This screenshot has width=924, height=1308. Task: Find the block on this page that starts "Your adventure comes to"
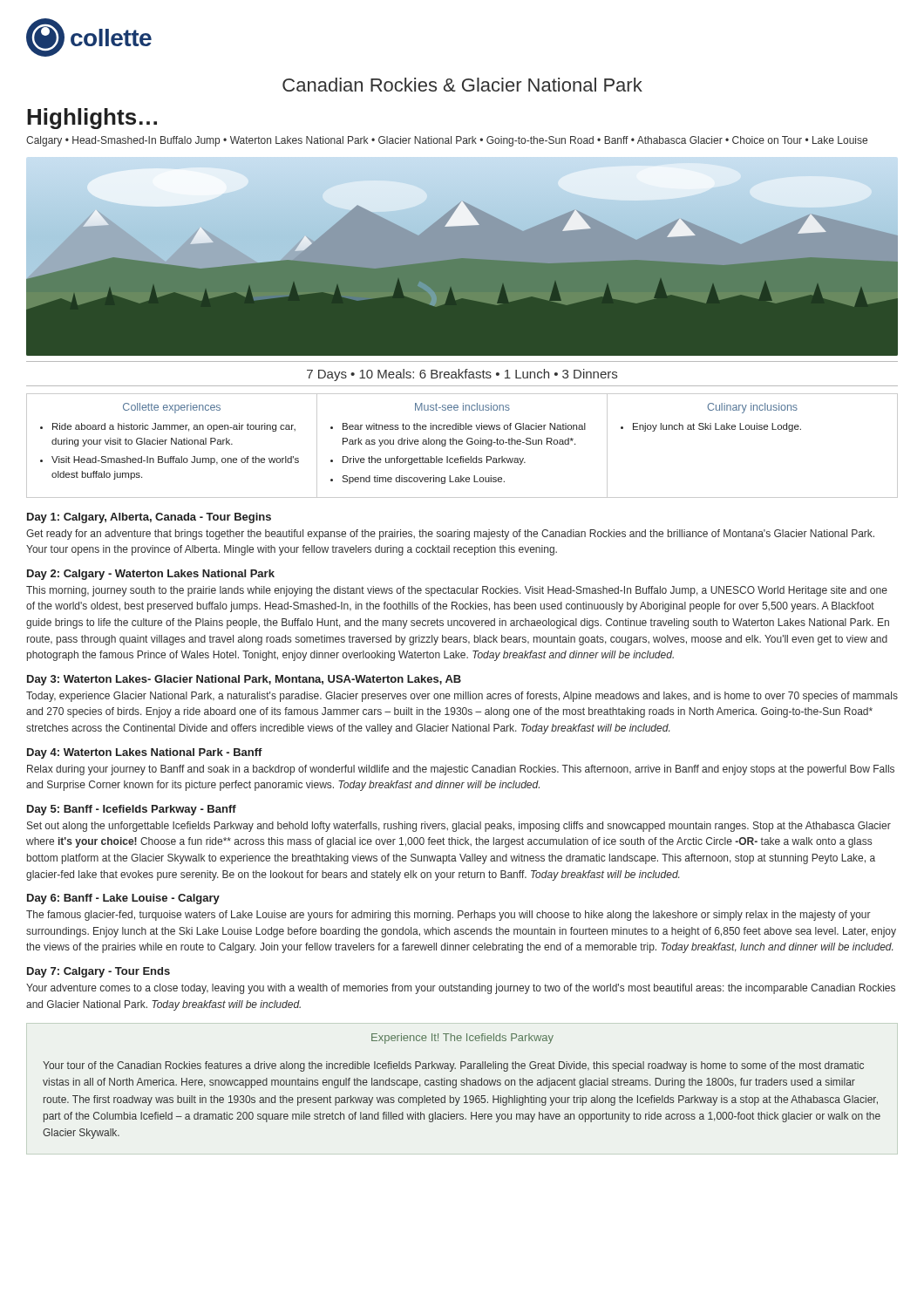click(461, 996)
